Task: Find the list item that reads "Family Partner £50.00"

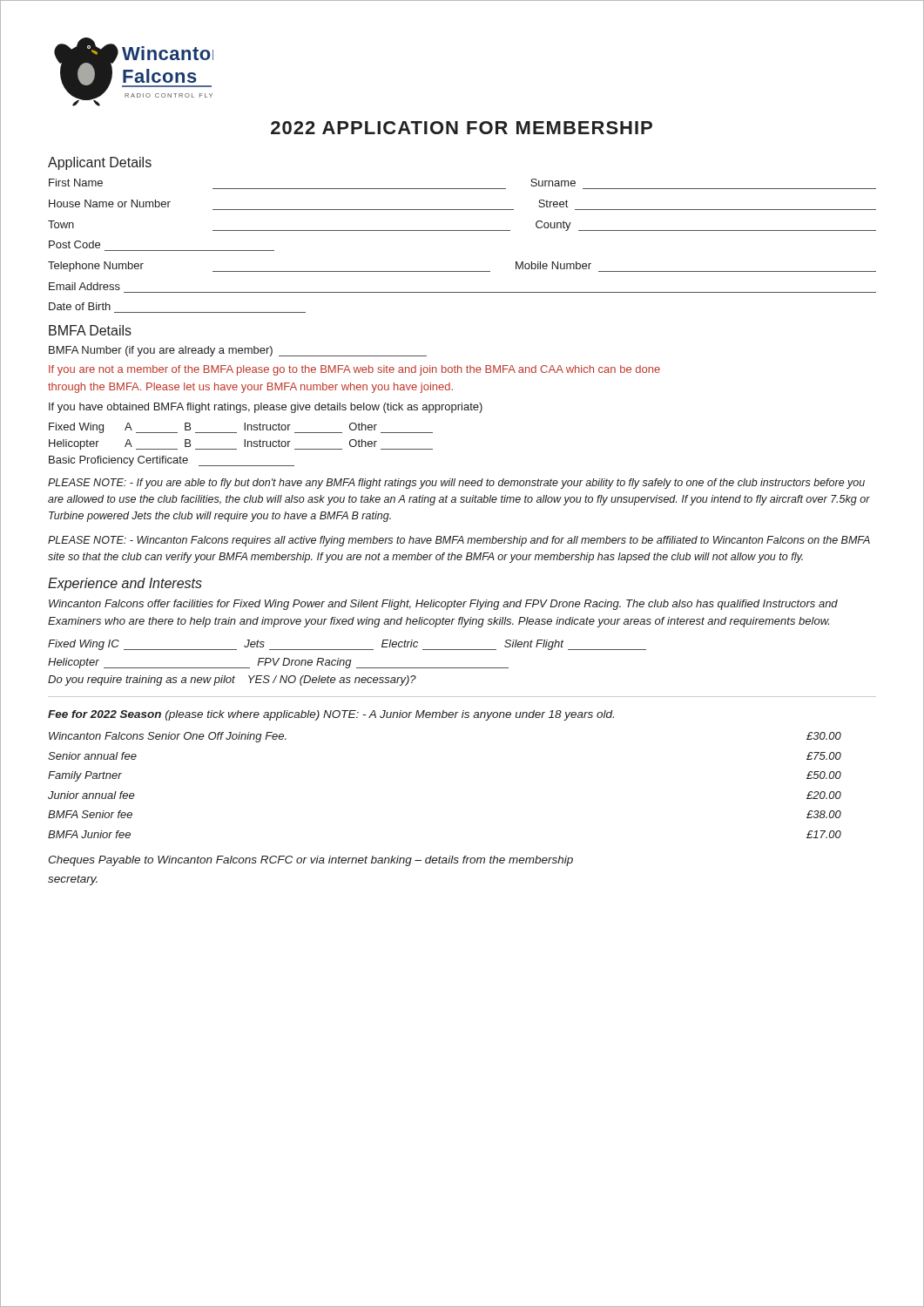Action: tap(90, 776)
